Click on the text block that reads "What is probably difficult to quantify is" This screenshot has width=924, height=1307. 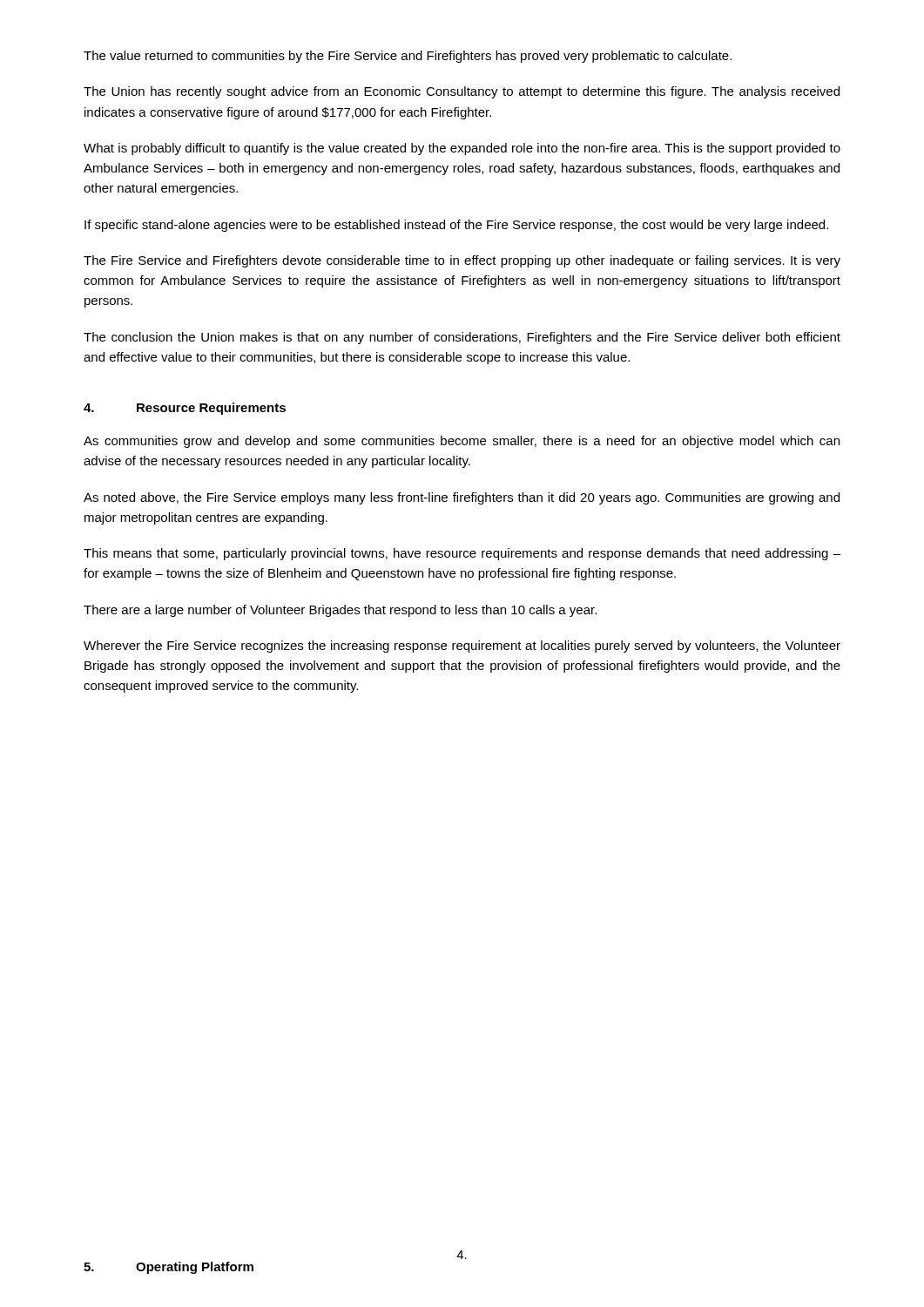(462, 168)
